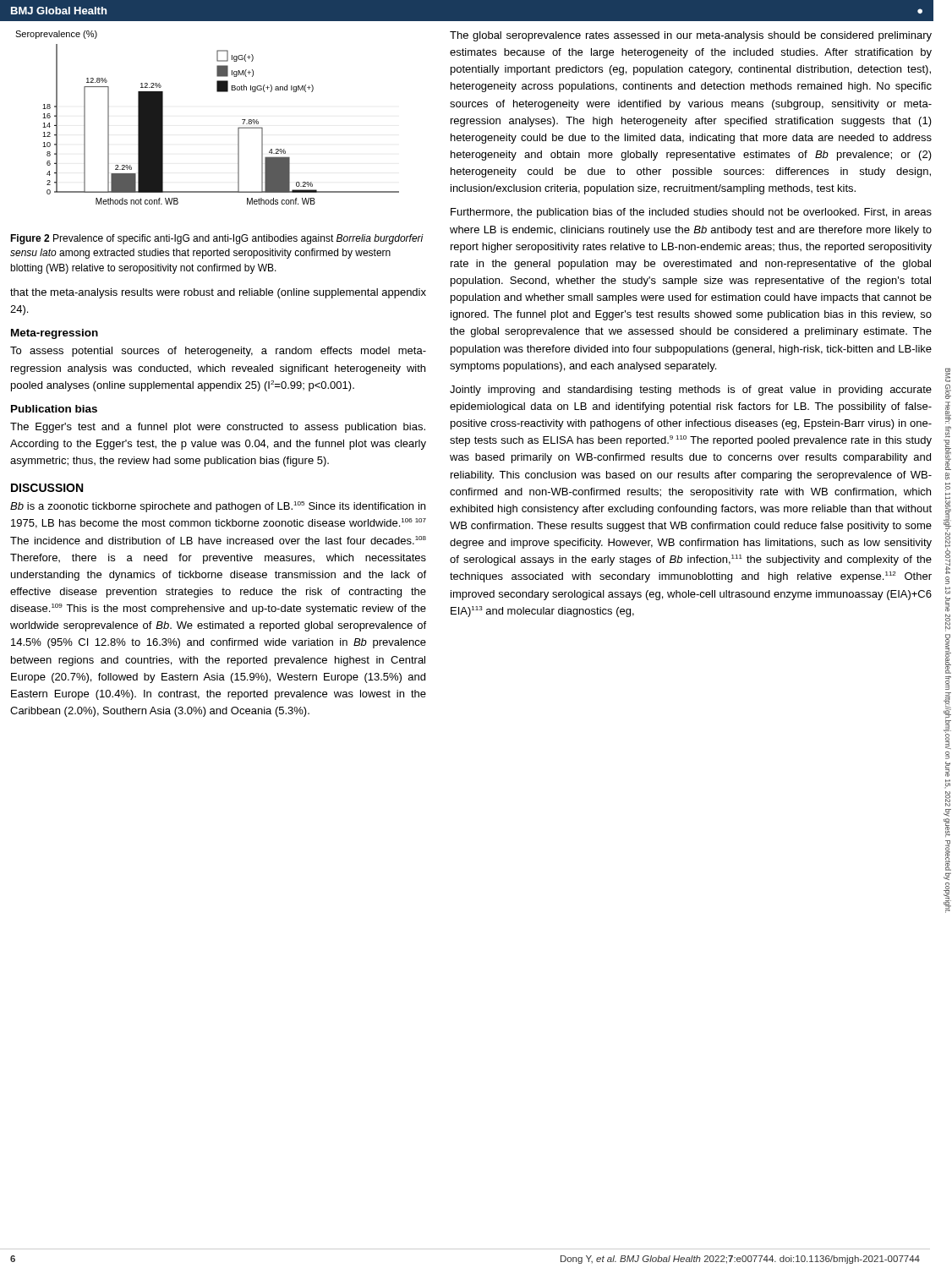Click on the text block containing "The global seroprevalence rates"
The height and width of the screenshot is (1268, 952).
tap(691, 112)
